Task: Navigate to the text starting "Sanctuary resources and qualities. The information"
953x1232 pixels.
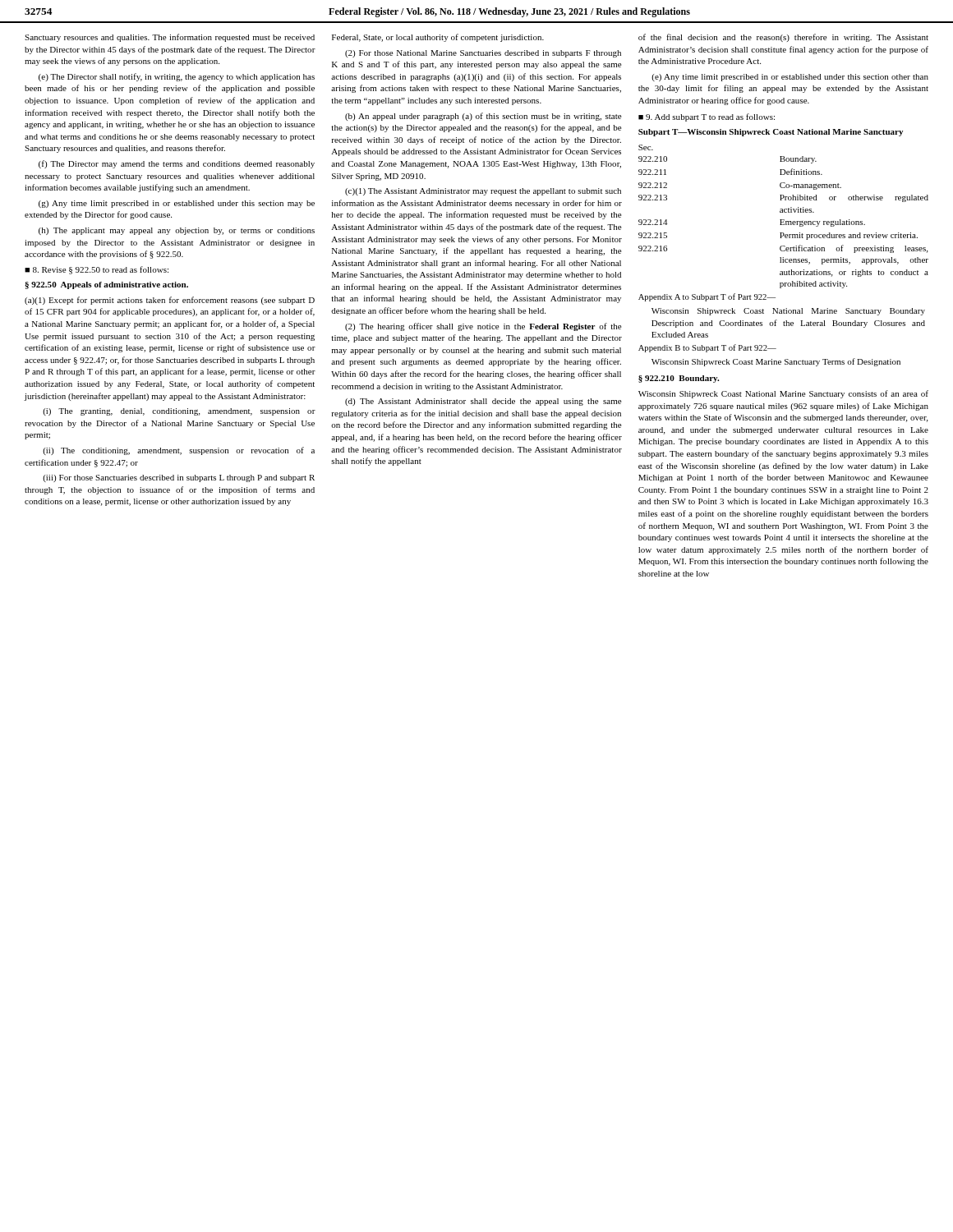Action: pos(170,146)
